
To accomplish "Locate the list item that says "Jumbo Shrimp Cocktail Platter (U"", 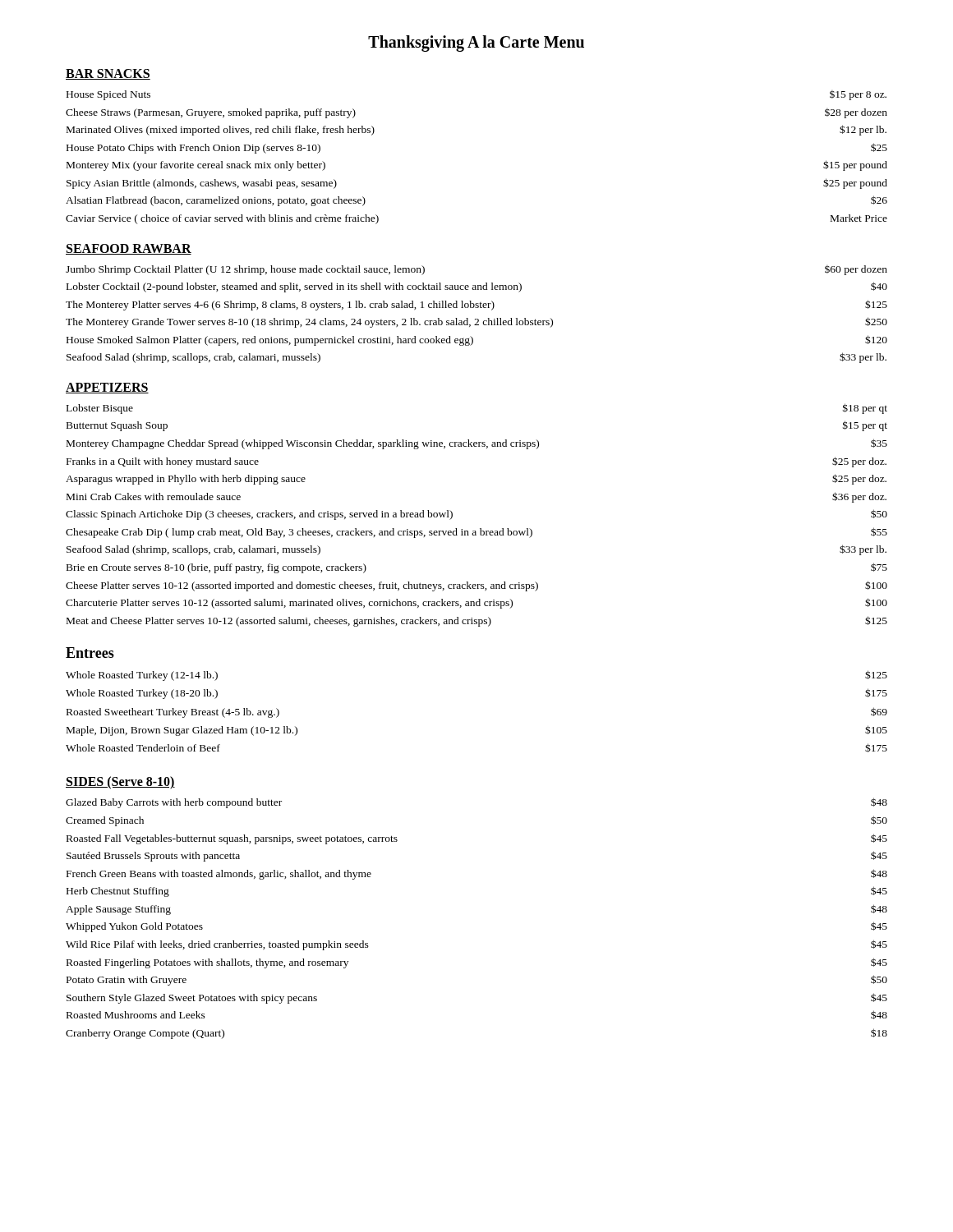I will pyautogui.click(x=245, y=270).
